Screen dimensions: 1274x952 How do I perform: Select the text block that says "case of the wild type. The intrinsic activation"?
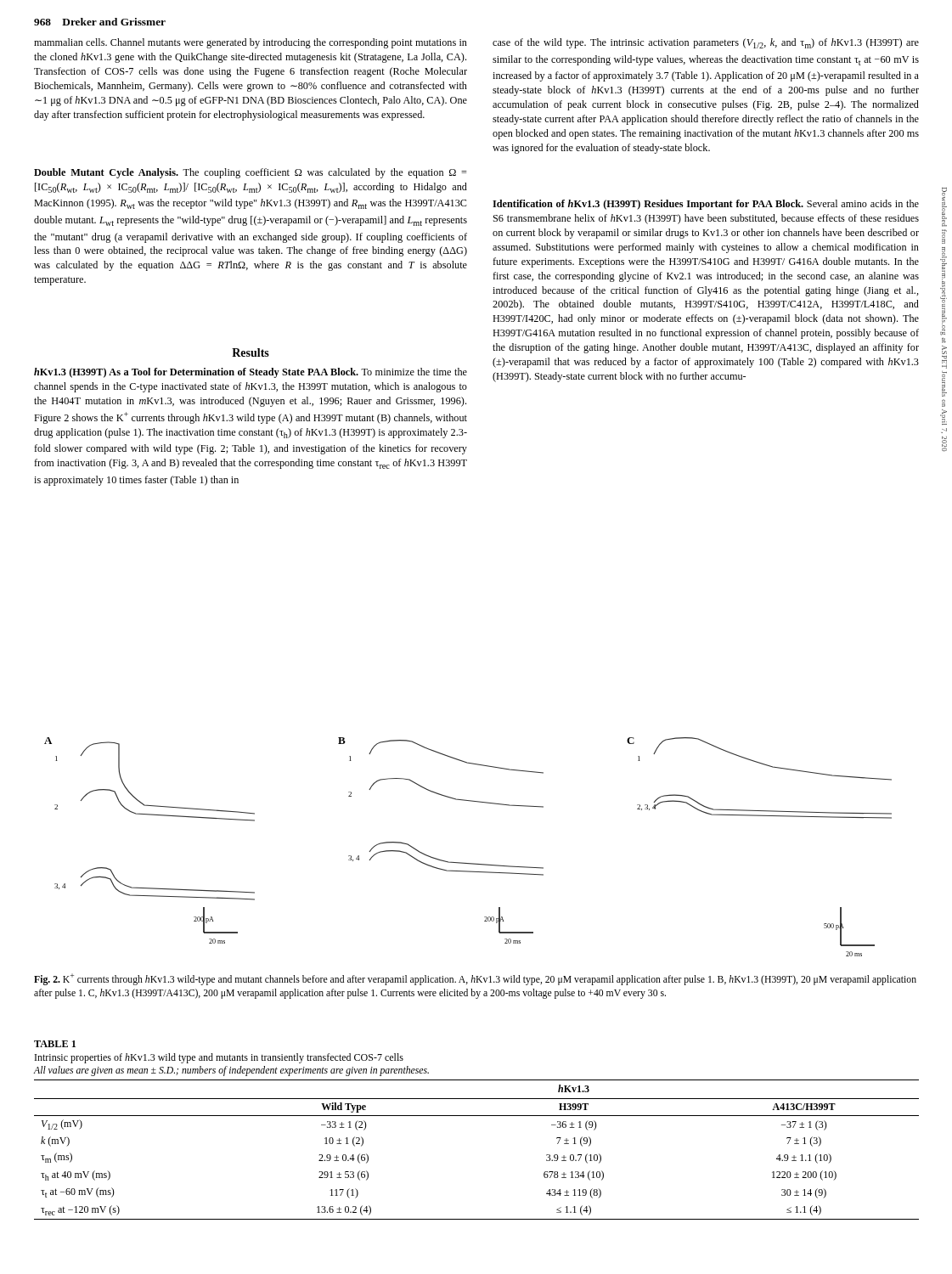pos(706,95)
